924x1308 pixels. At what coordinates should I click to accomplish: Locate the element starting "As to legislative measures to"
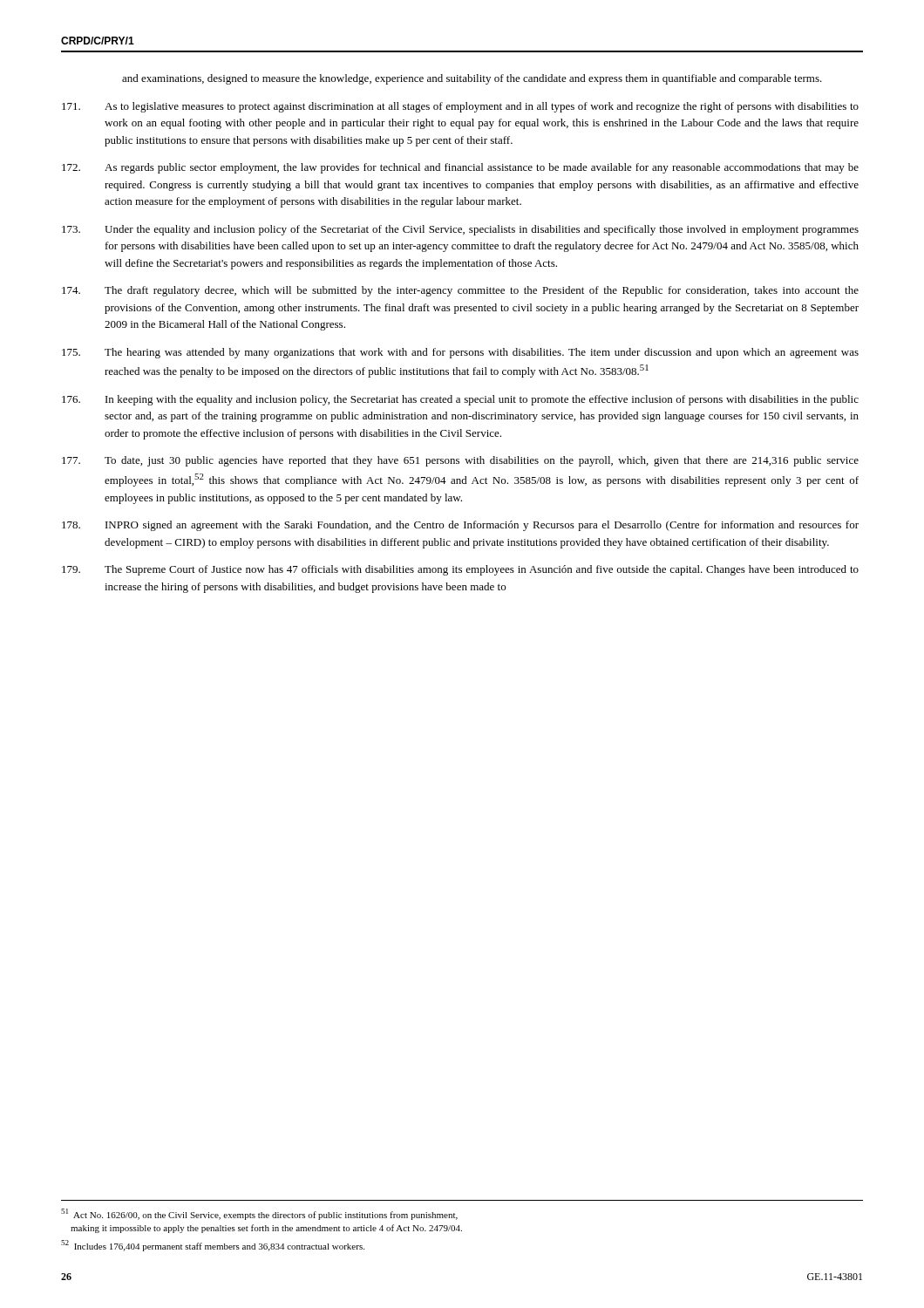click(460, 123)
